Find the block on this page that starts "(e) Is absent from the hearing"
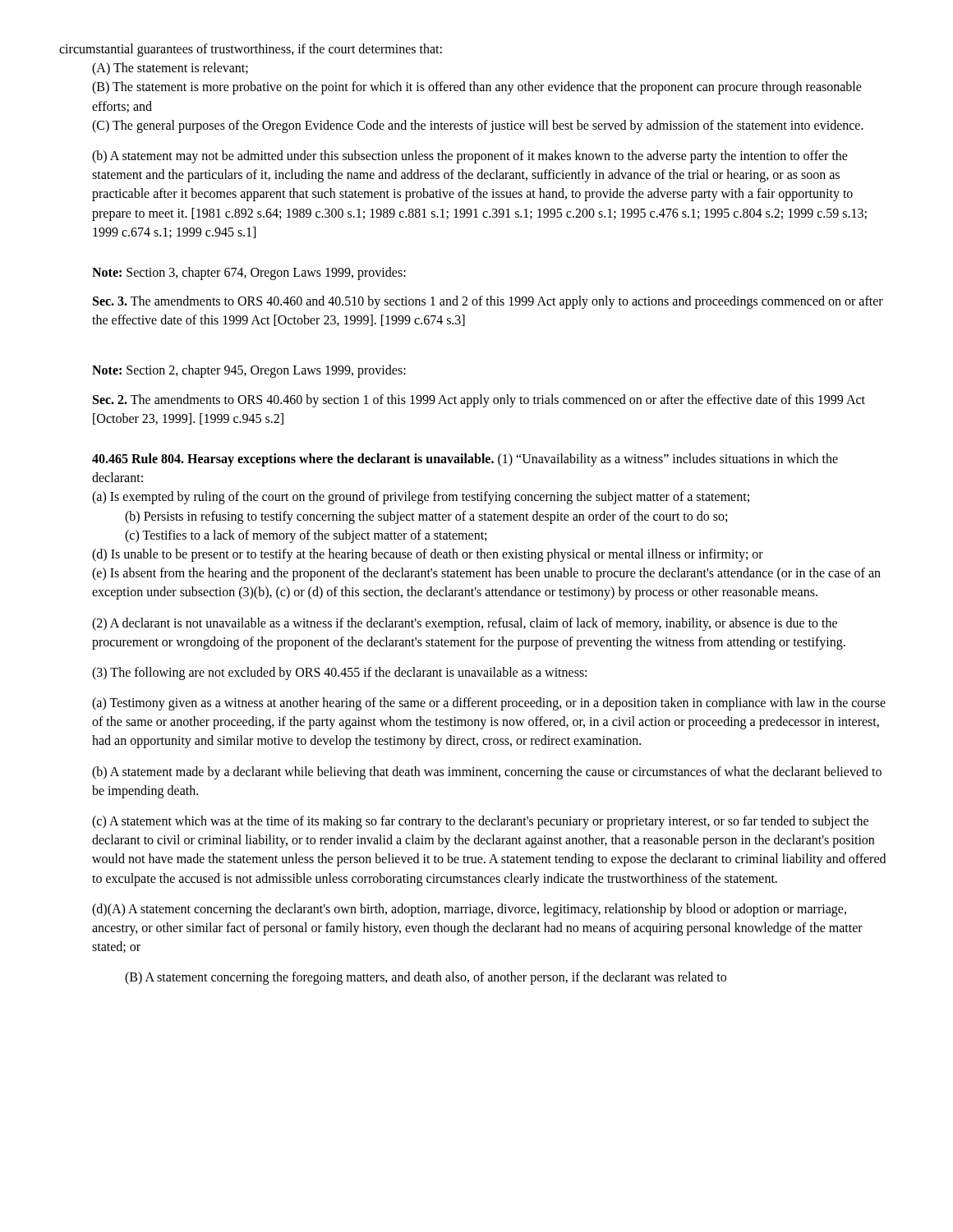Image resolution: width=953 pixels, height=1232 pixels. (490, 583)
